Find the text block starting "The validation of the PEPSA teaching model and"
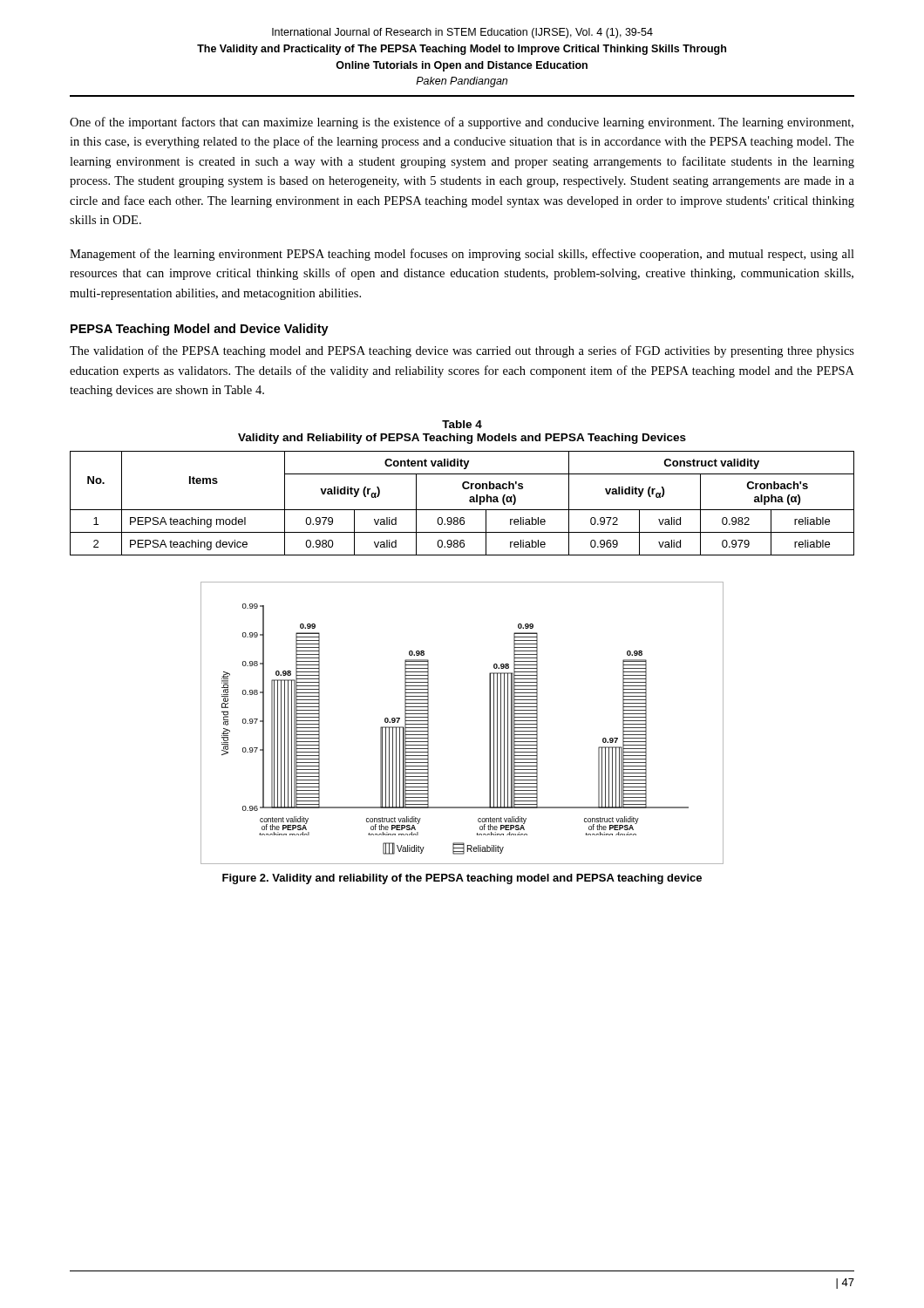 pyautogui.click(x=462, y=370)
